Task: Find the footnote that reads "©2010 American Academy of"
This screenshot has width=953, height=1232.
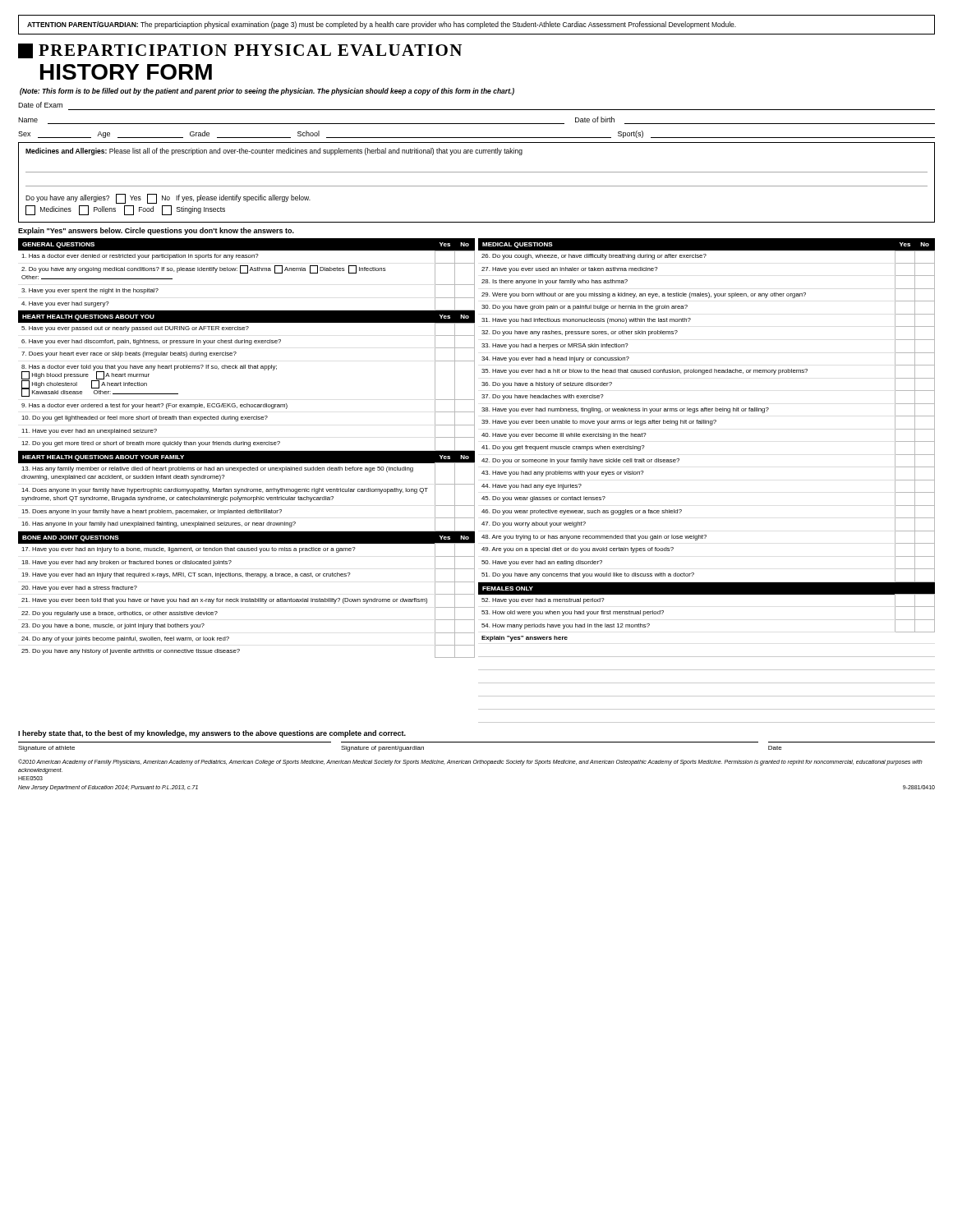Action: pyautogui.click(x=470, y=770)
